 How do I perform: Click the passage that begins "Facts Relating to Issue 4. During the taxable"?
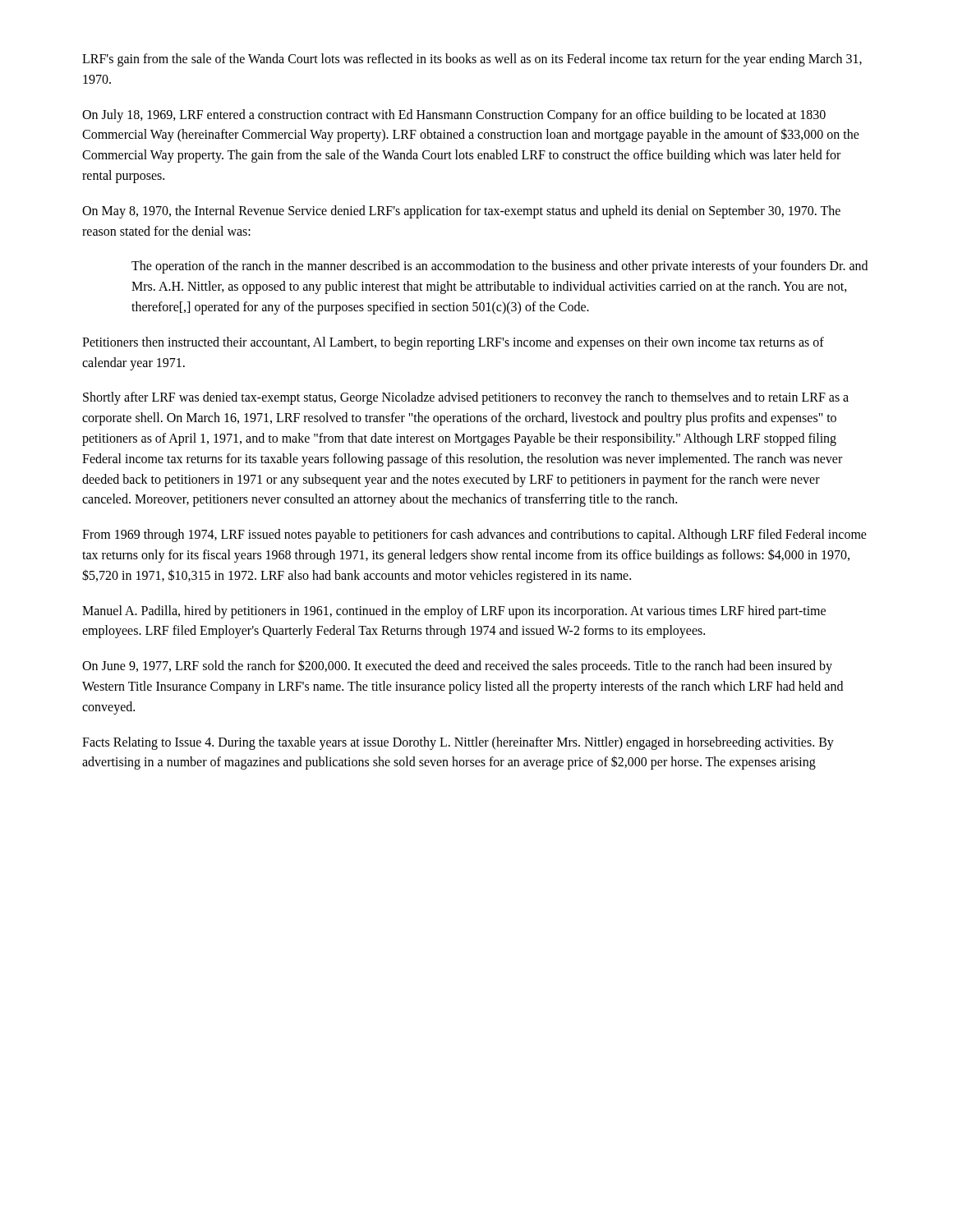click(x=458, y=752)
